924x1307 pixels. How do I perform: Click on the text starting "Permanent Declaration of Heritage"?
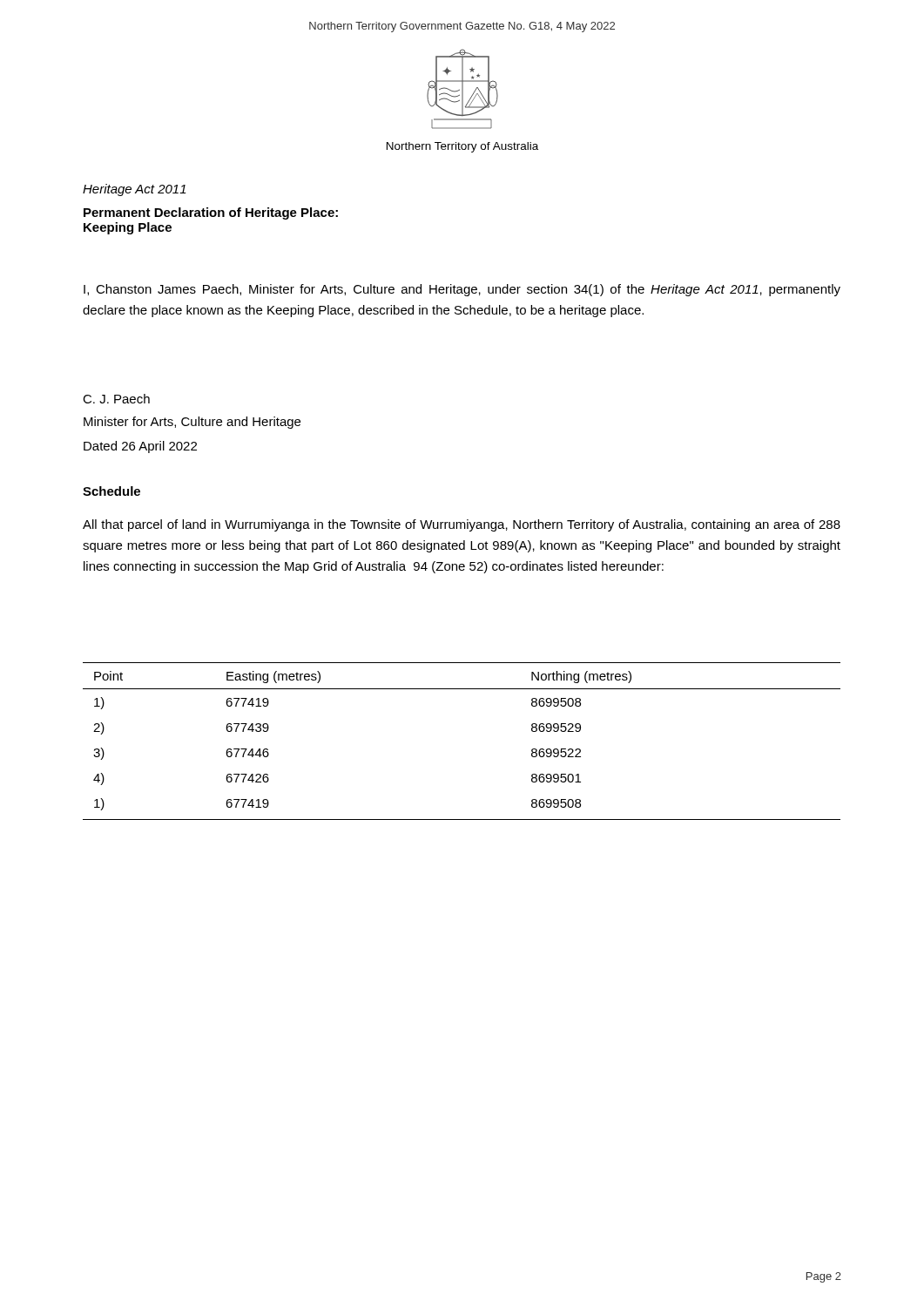click(211, 220)
